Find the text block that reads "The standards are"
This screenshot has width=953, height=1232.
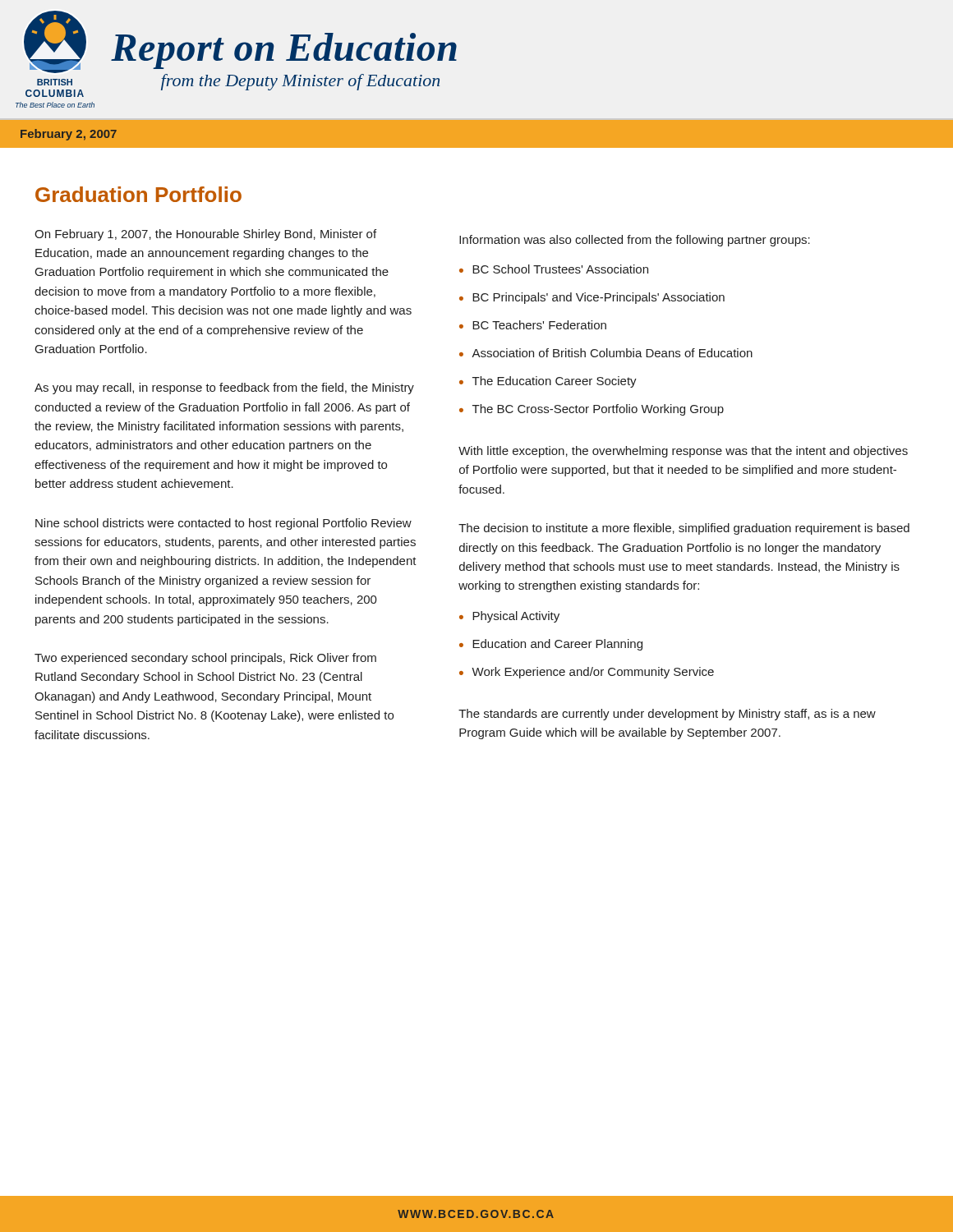click(667, 723)
